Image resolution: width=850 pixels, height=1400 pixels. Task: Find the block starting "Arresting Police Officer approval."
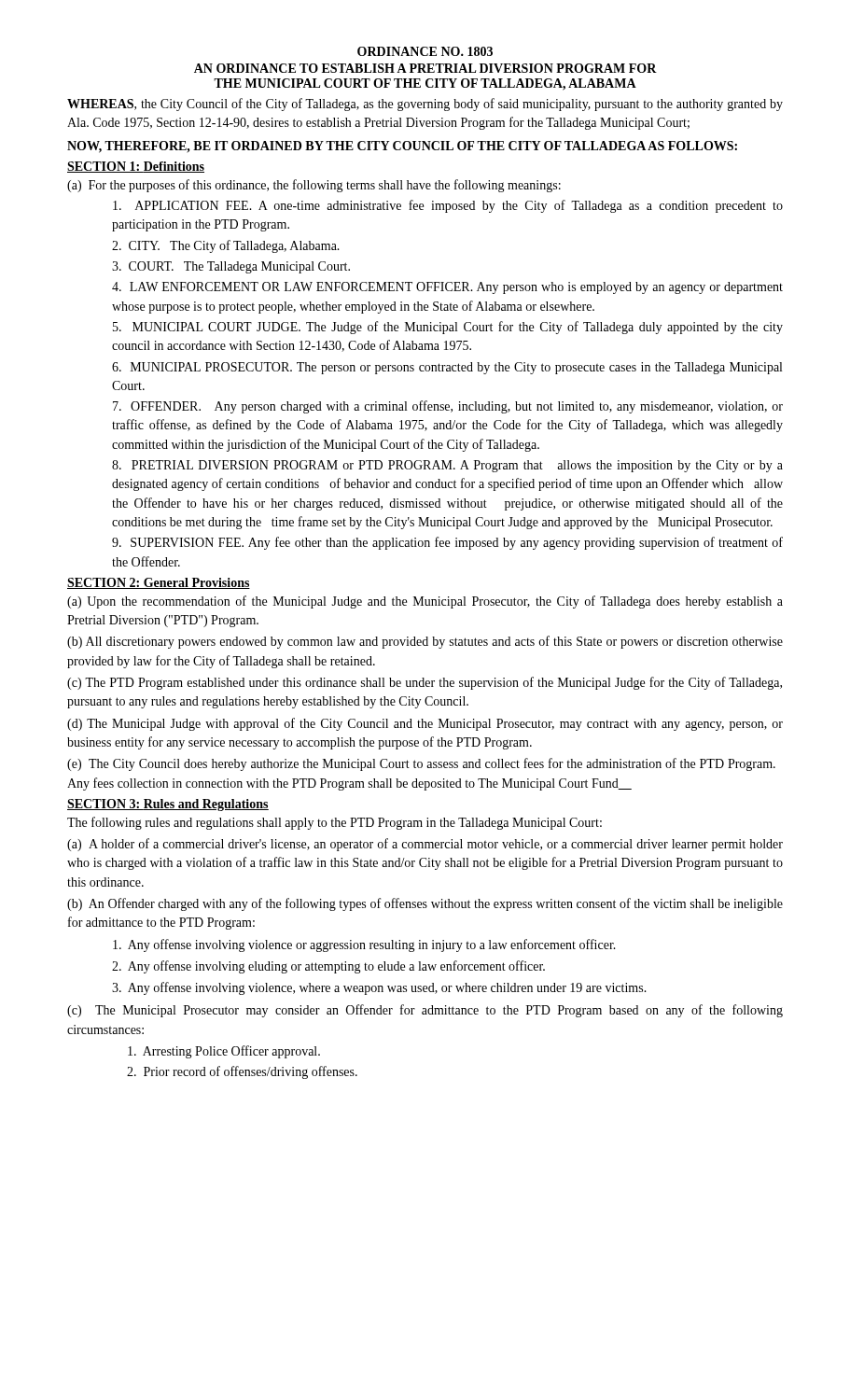224,1051
